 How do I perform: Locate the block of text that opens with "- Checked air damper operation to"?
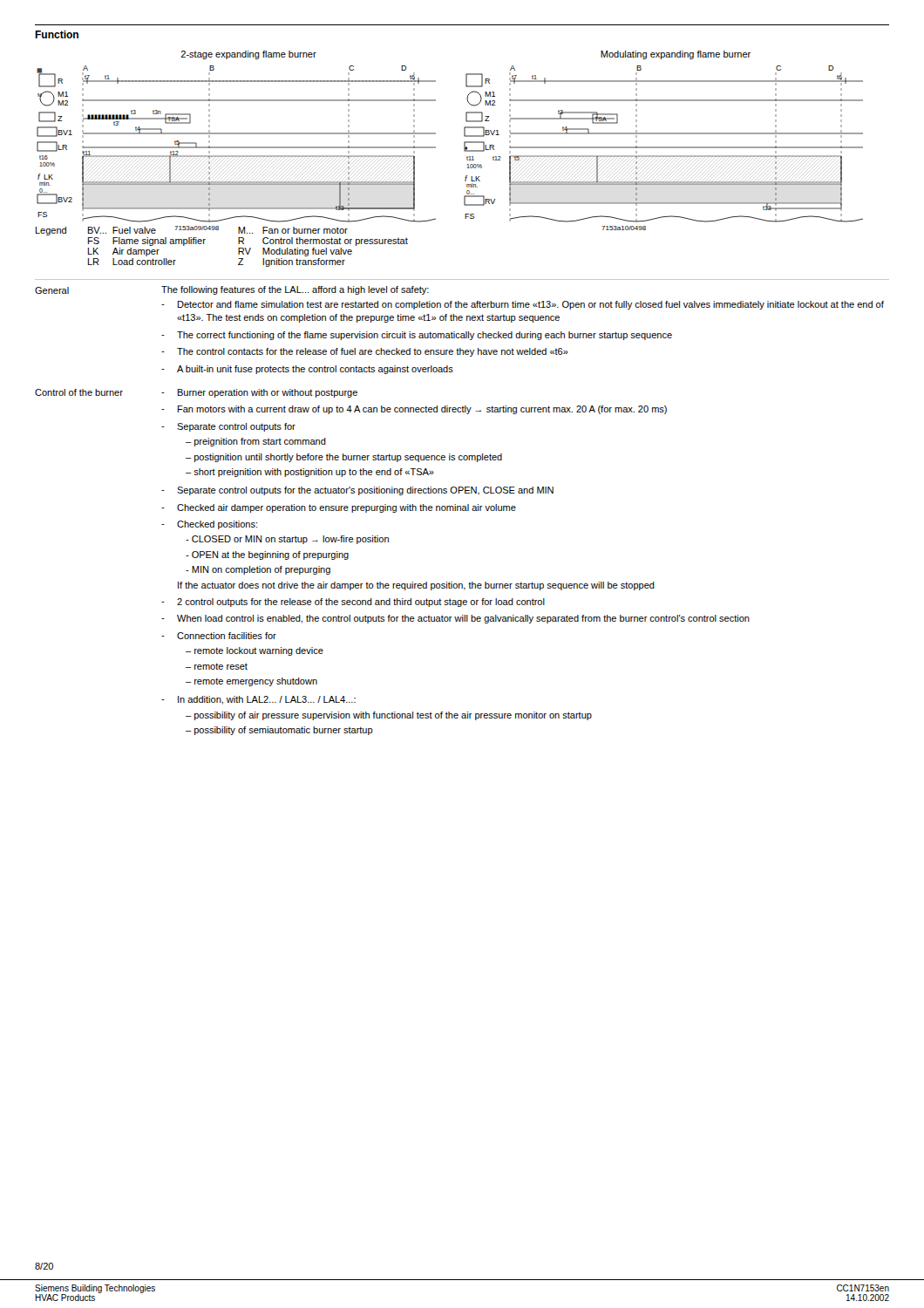pyautogui.click(x=525, y=508)
